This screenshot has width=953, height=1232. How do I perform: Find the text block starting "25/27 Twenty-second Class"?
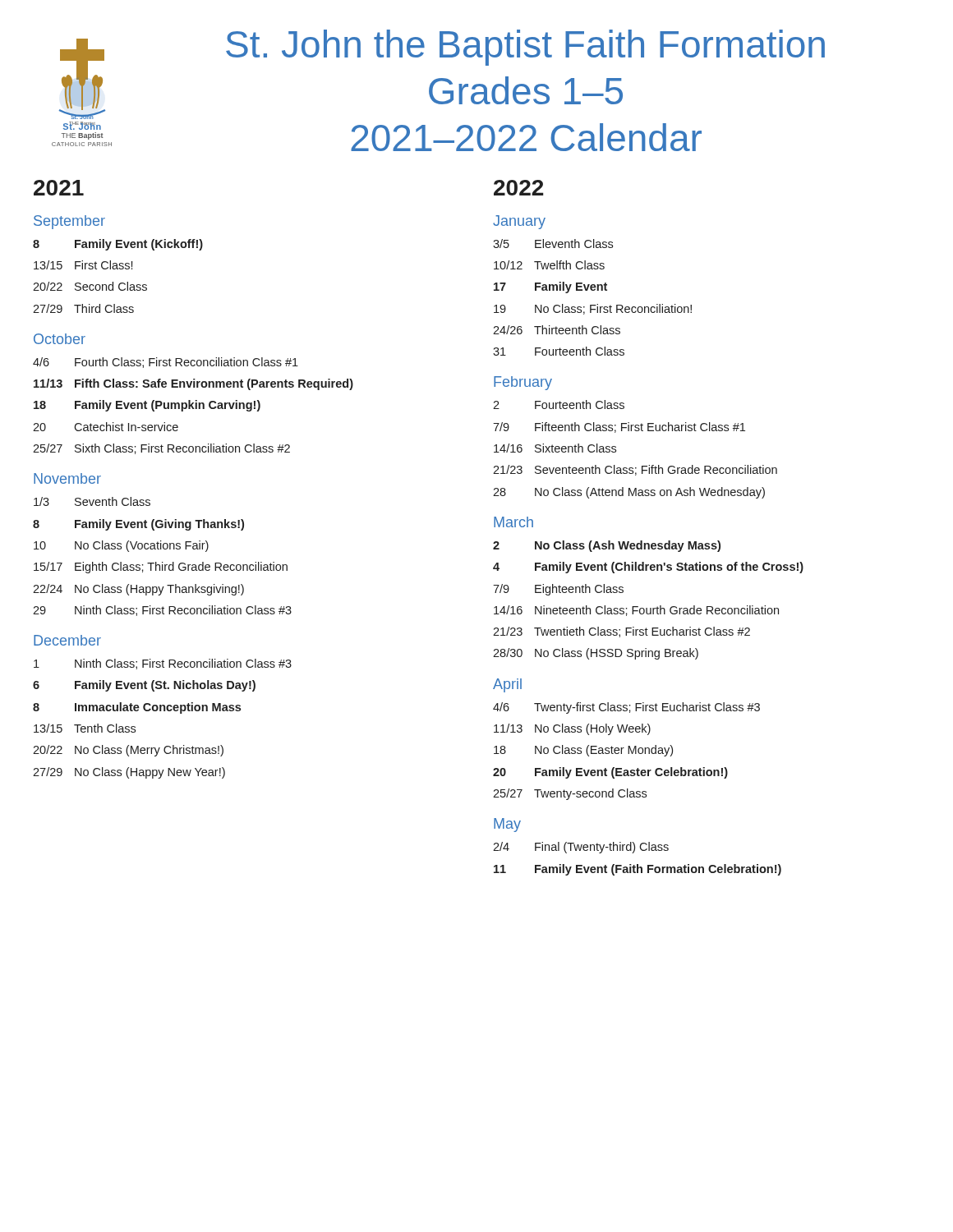click(570, 794)
